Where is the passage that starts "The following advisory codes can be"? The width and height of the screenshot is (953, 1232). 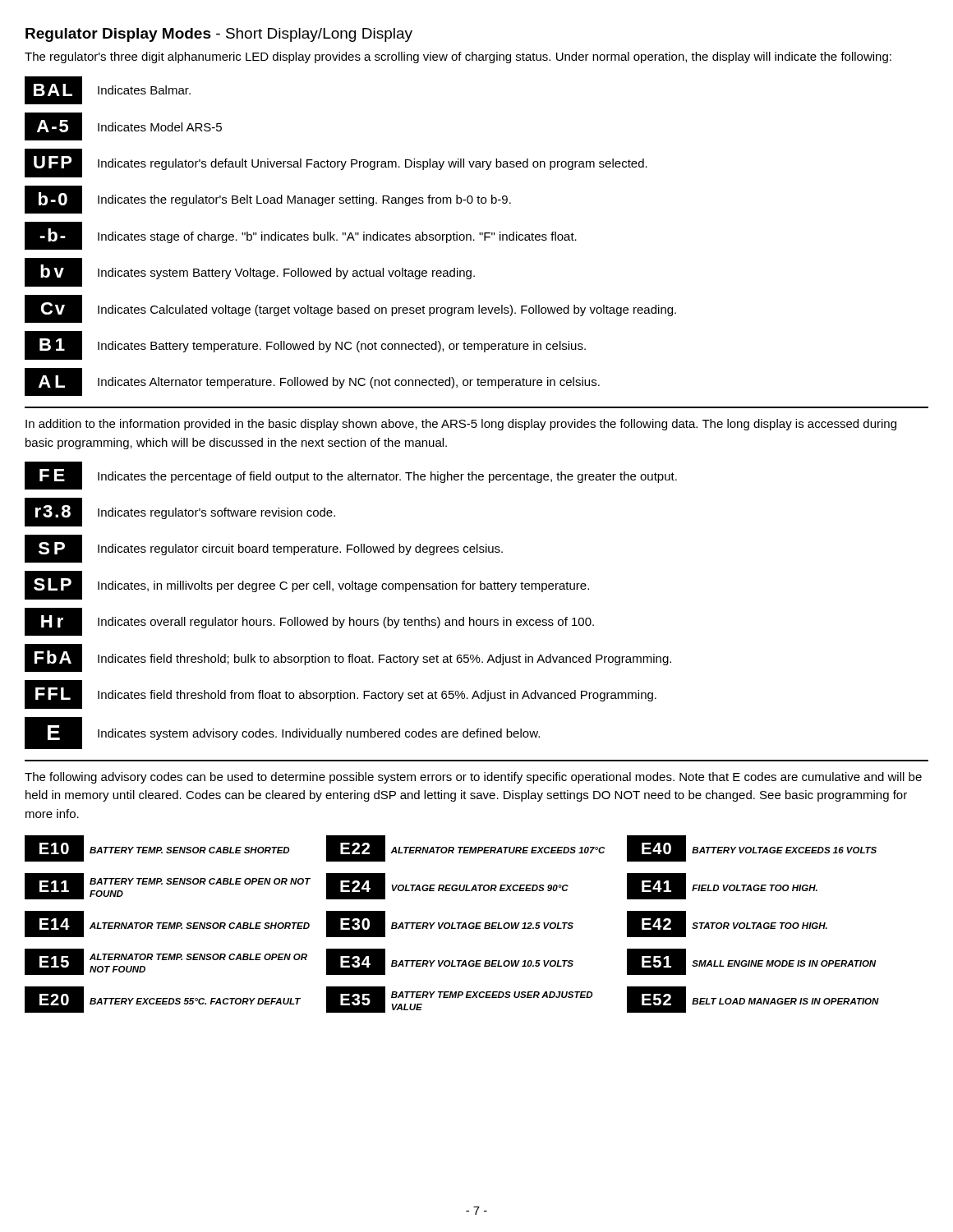tap(473, 795)
